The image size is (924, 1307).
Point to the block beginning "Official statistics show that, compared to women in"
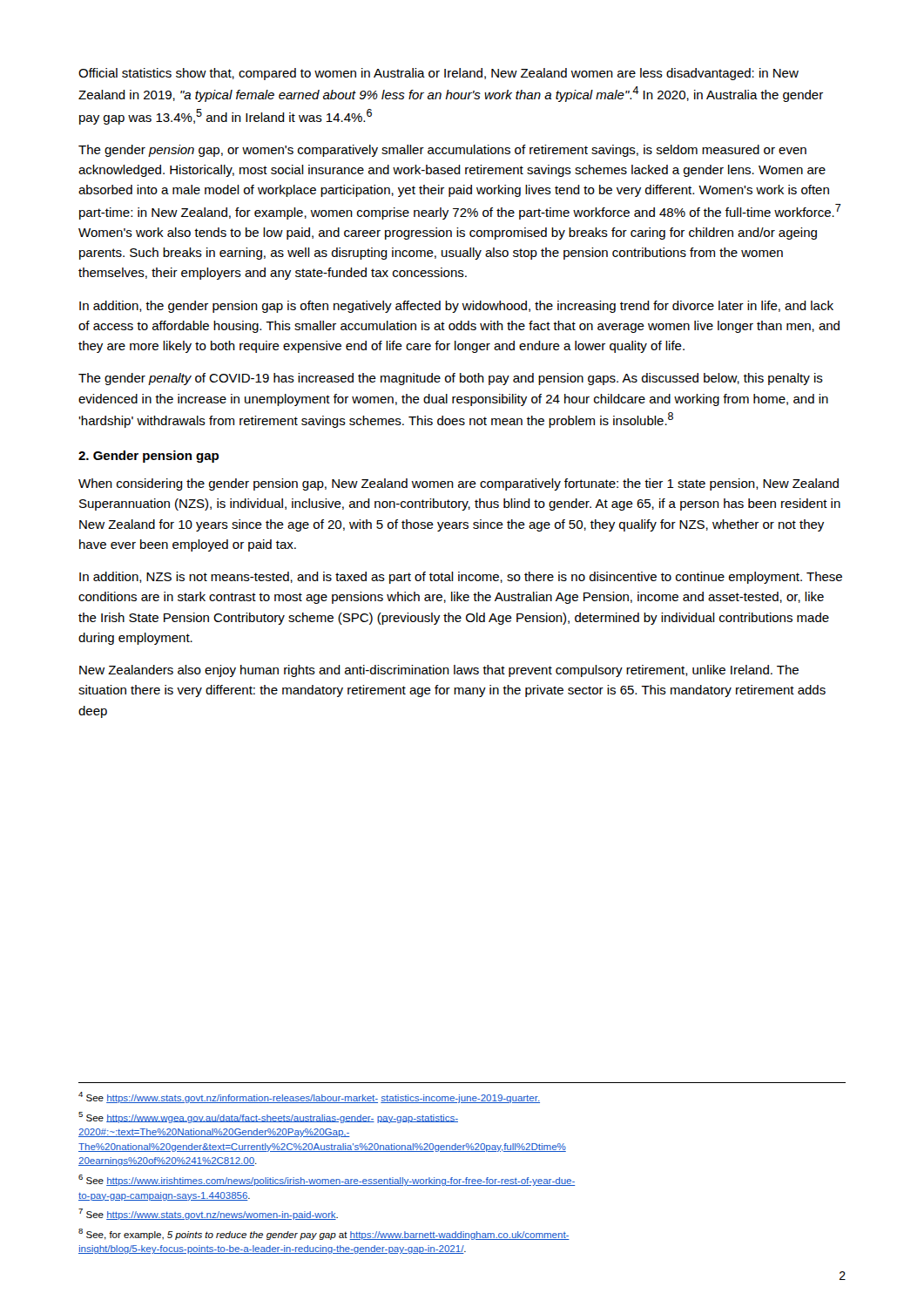[451, 95]
